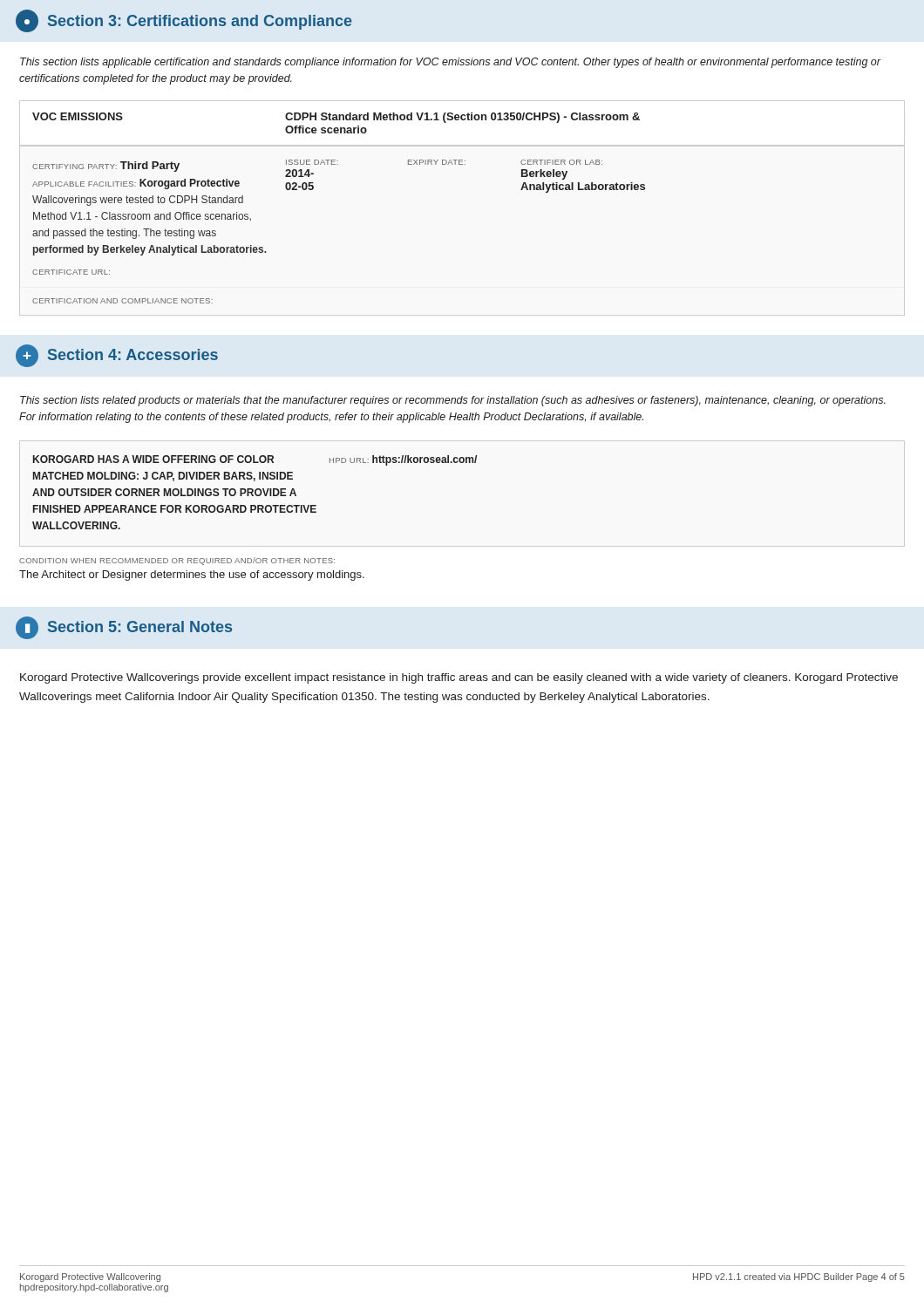Find the block starting "This section lists applicable certification and"

coord(450,70)
